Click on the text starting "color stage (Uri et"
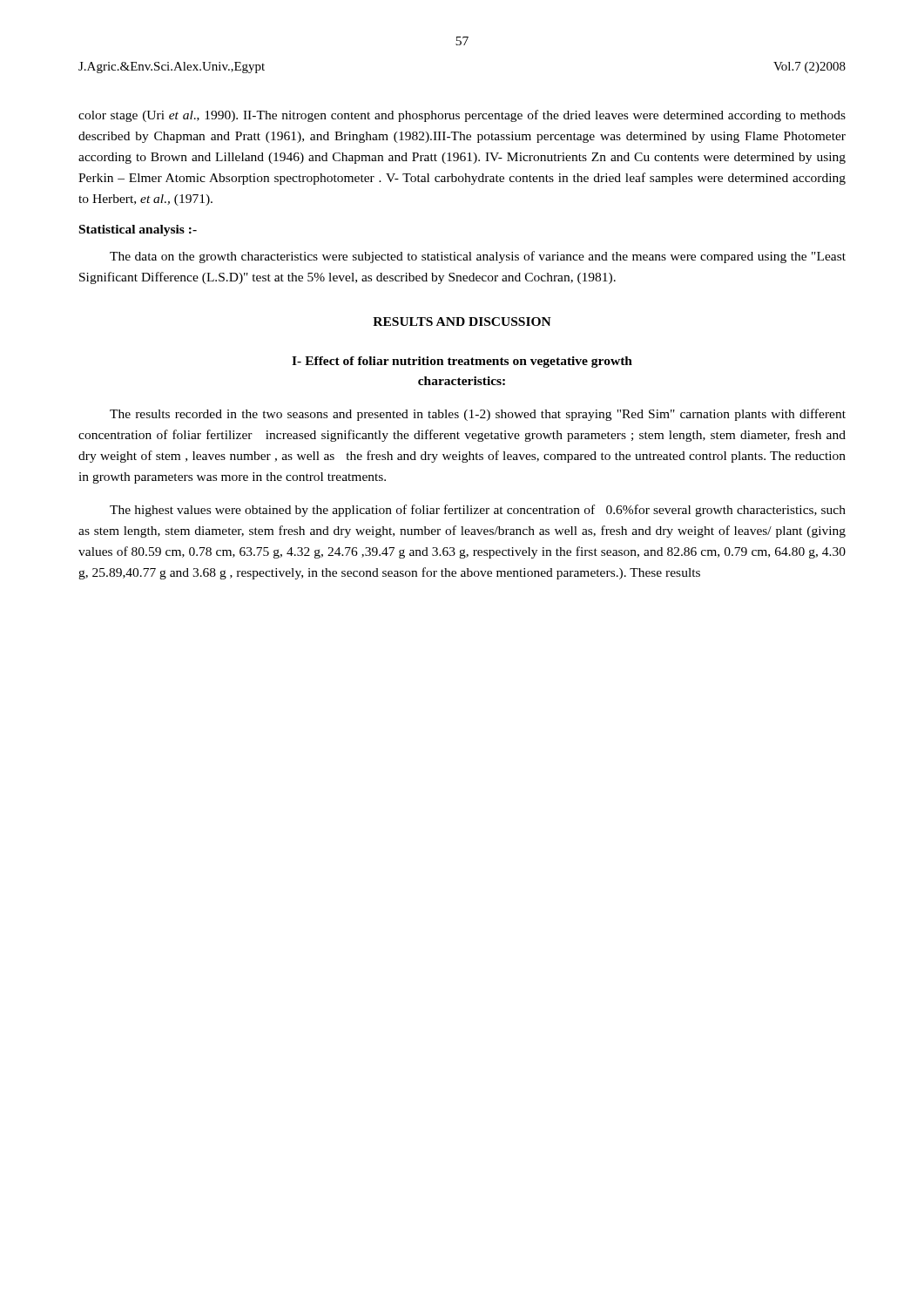 [x=462, y=156]
